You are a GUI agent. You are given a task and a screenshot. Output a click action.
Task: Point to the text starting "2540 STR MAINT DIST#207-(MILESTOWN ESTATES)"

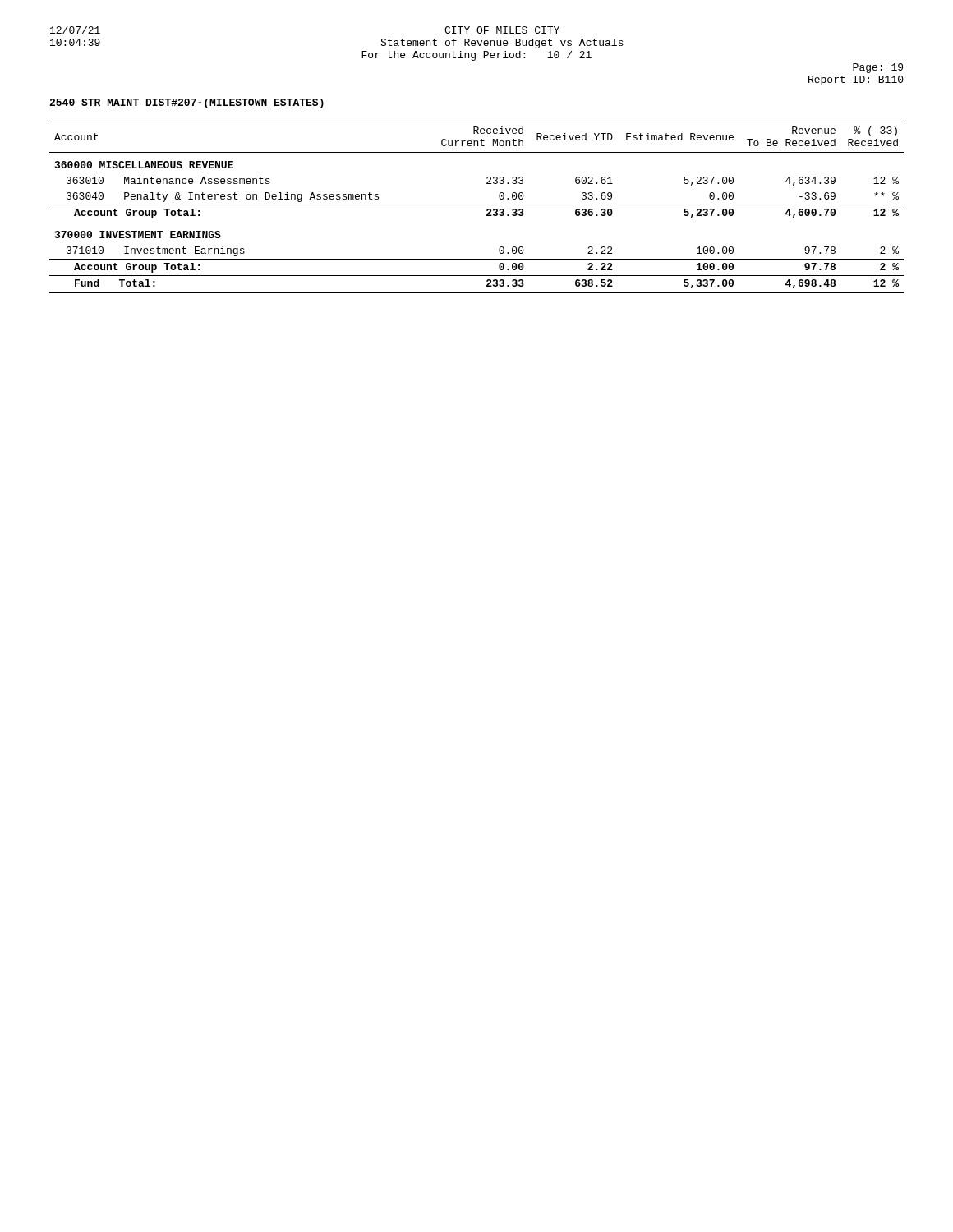click(x=187, y=103)
